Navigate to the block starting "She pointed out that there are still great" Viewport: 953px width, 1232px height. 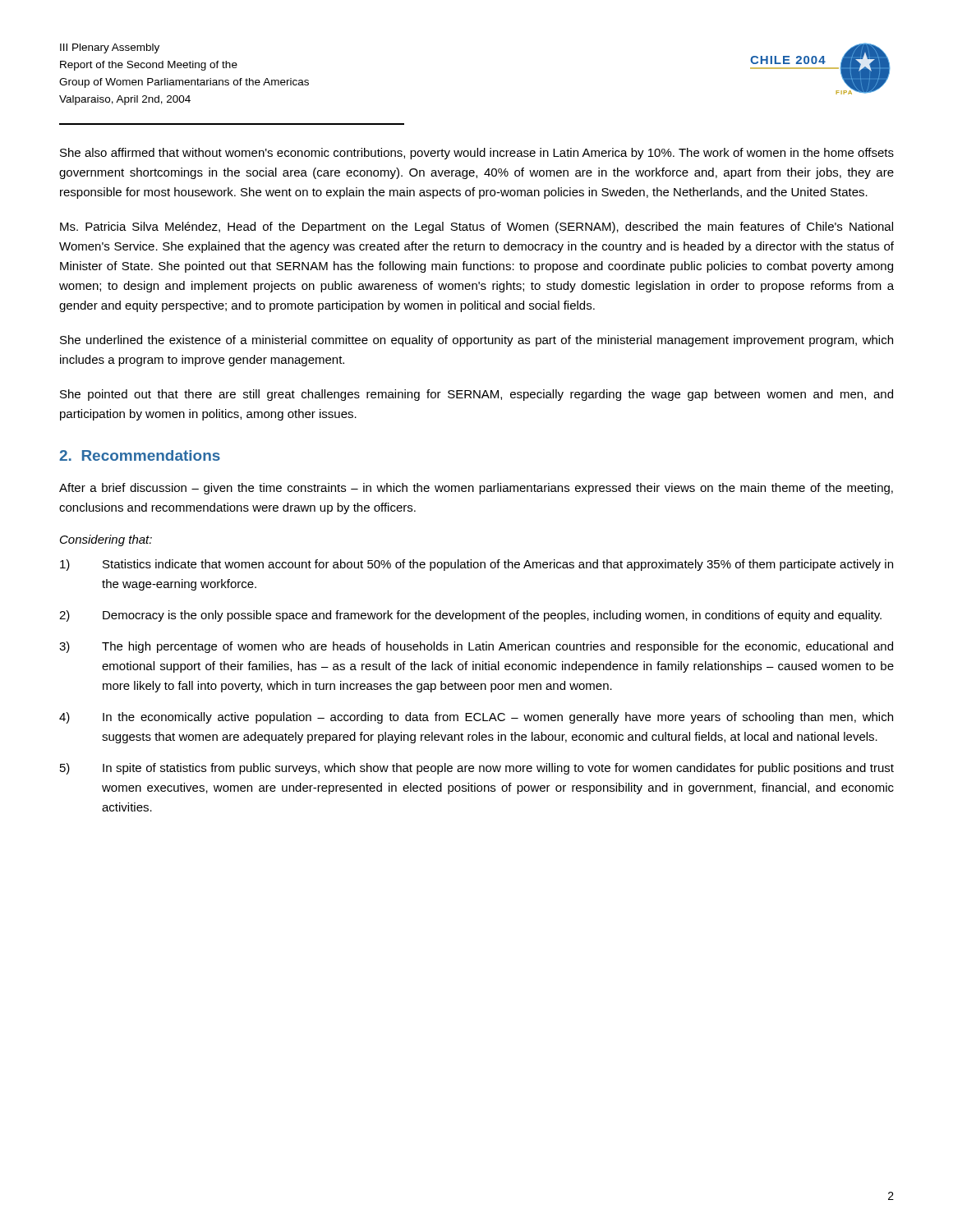click(476, 403)
